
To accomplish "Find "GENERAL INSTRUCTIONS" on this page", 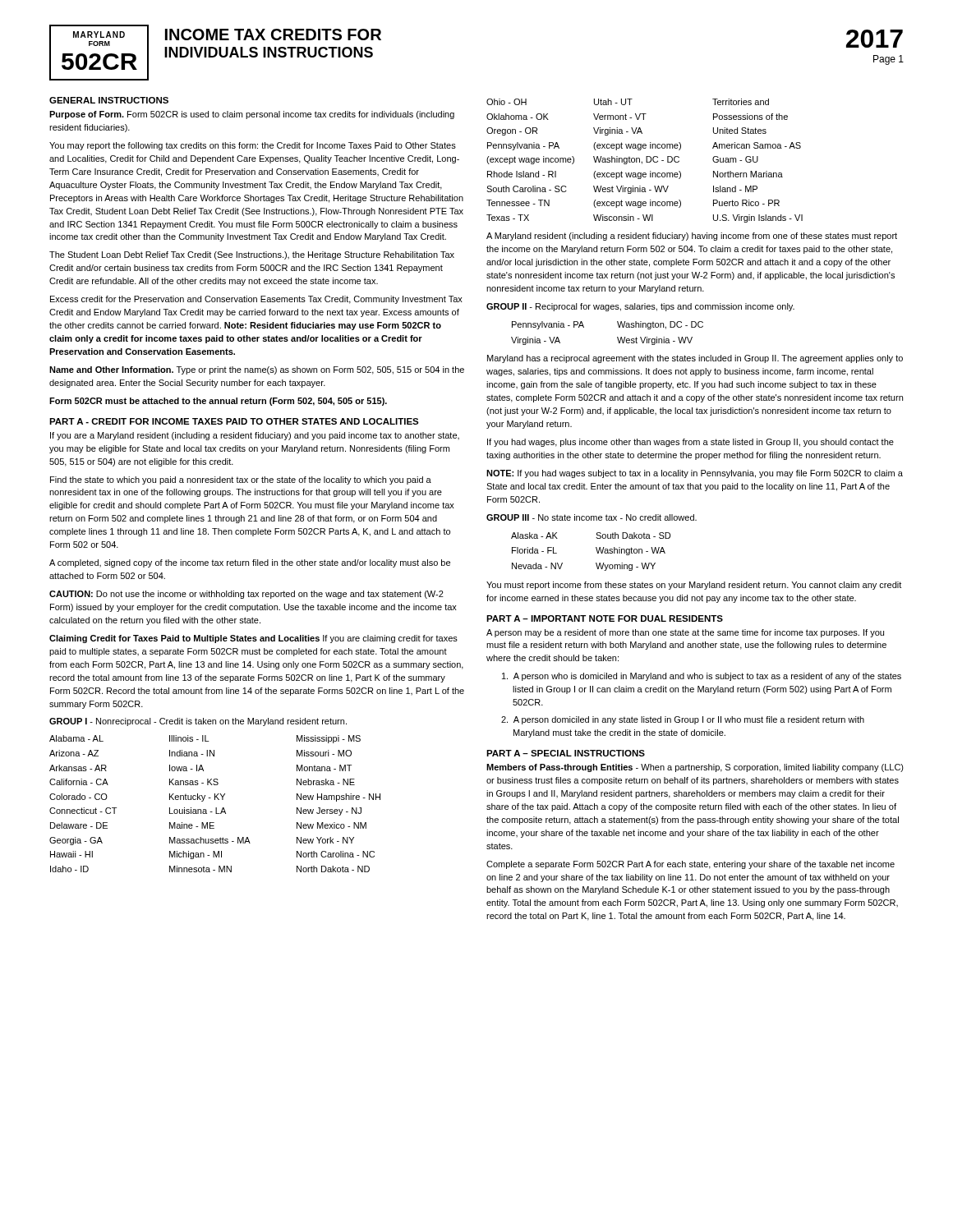I will pos(109,100).
